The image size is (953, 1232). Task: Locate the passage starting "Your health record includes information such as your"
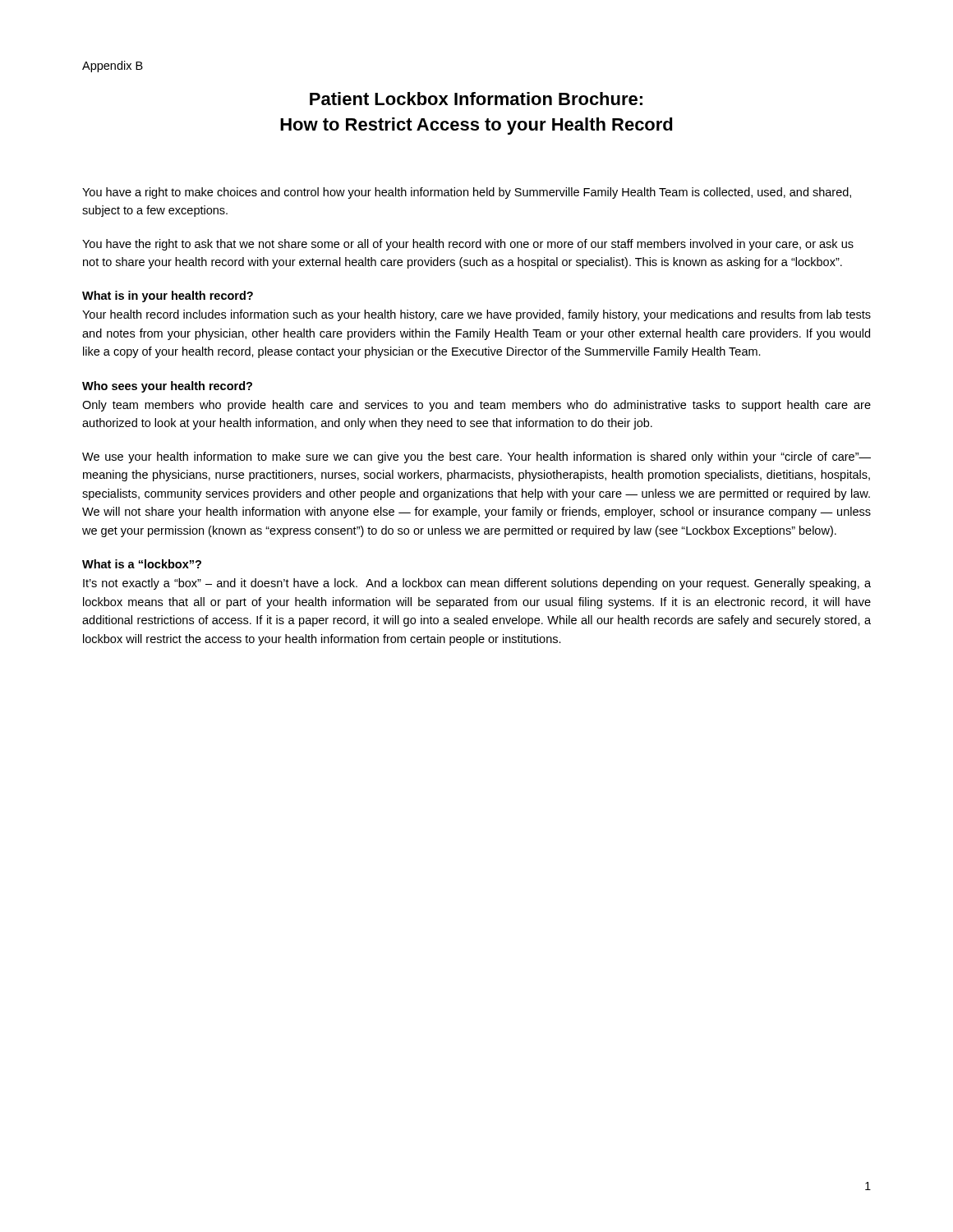[476, 333]
